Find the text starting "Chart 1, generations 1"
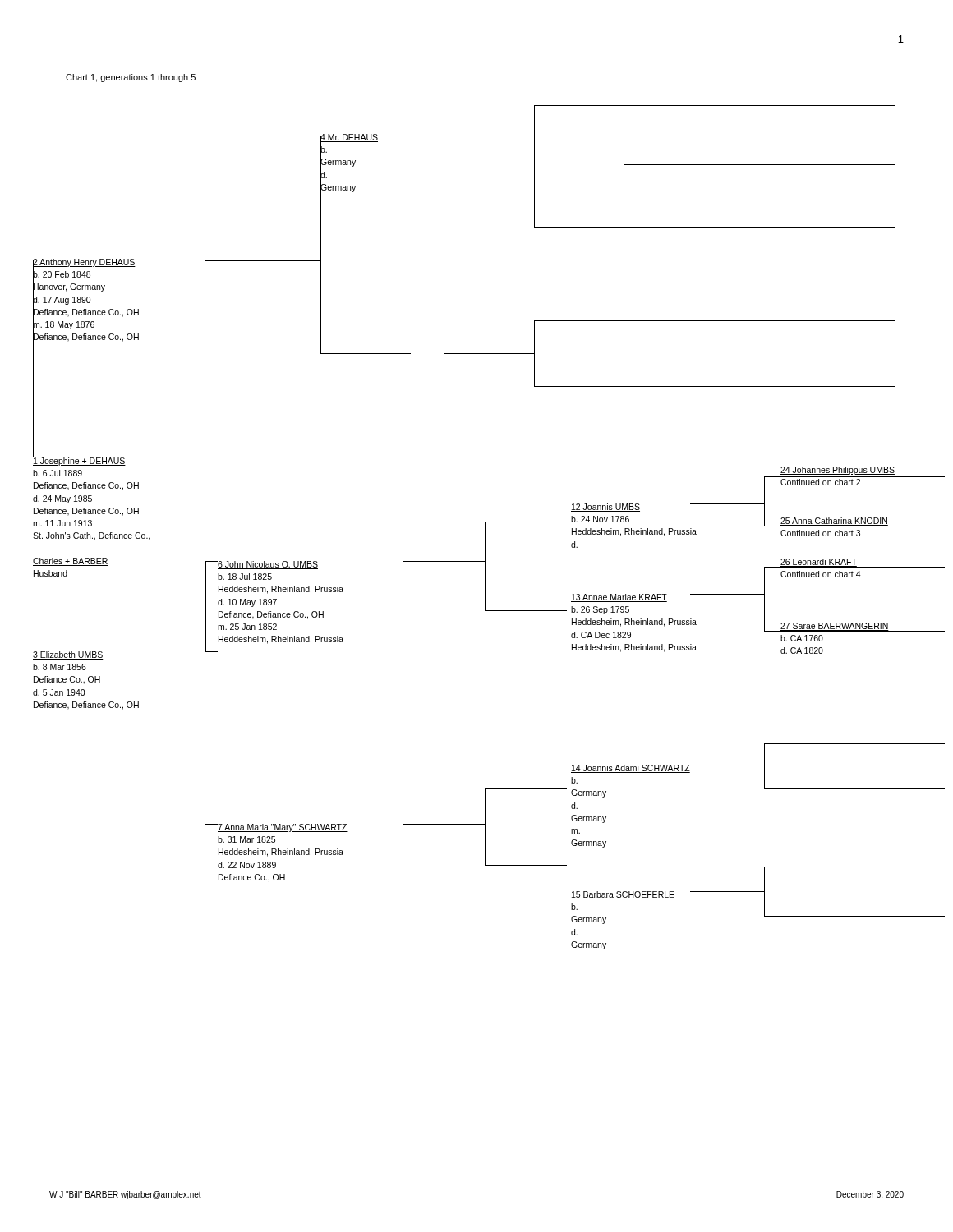The image size is (953, 1232). point(131,77)
